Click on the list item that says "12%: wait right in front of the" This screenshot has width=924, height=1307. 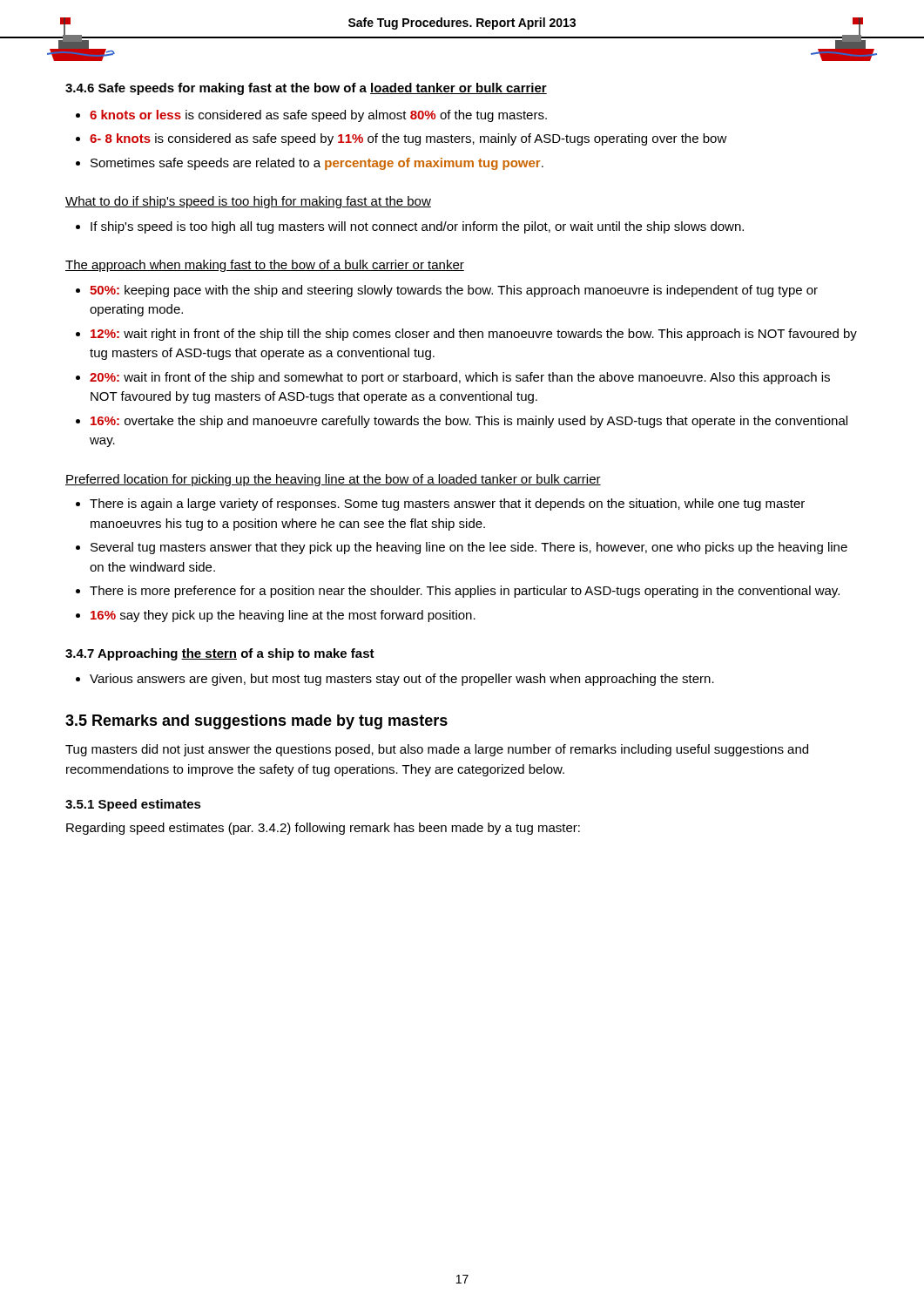click(x=473, y=343)
